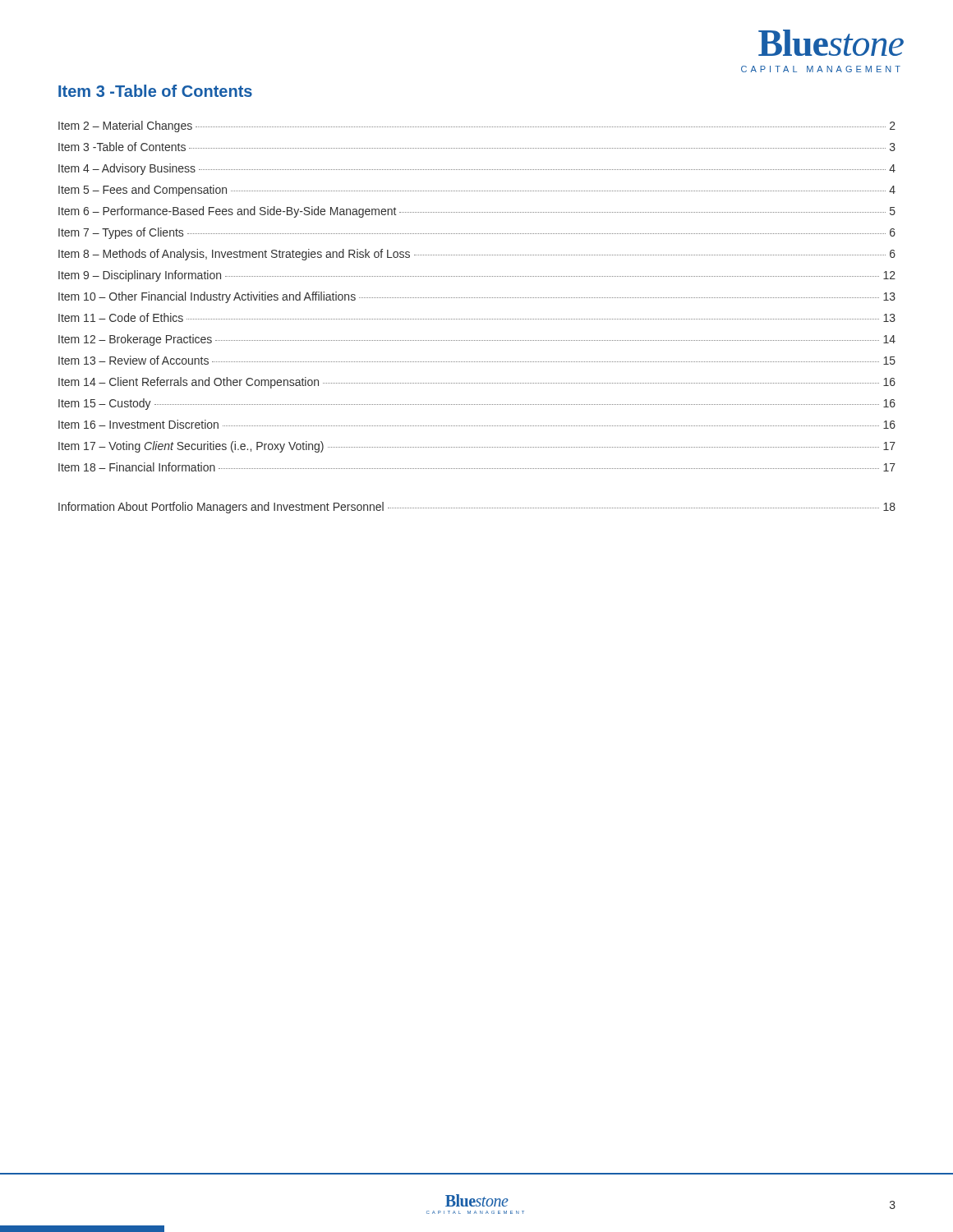Find the list item that reads "Item 16 – Investment Discretion"
953x1232 pixels.
(476, 425)
